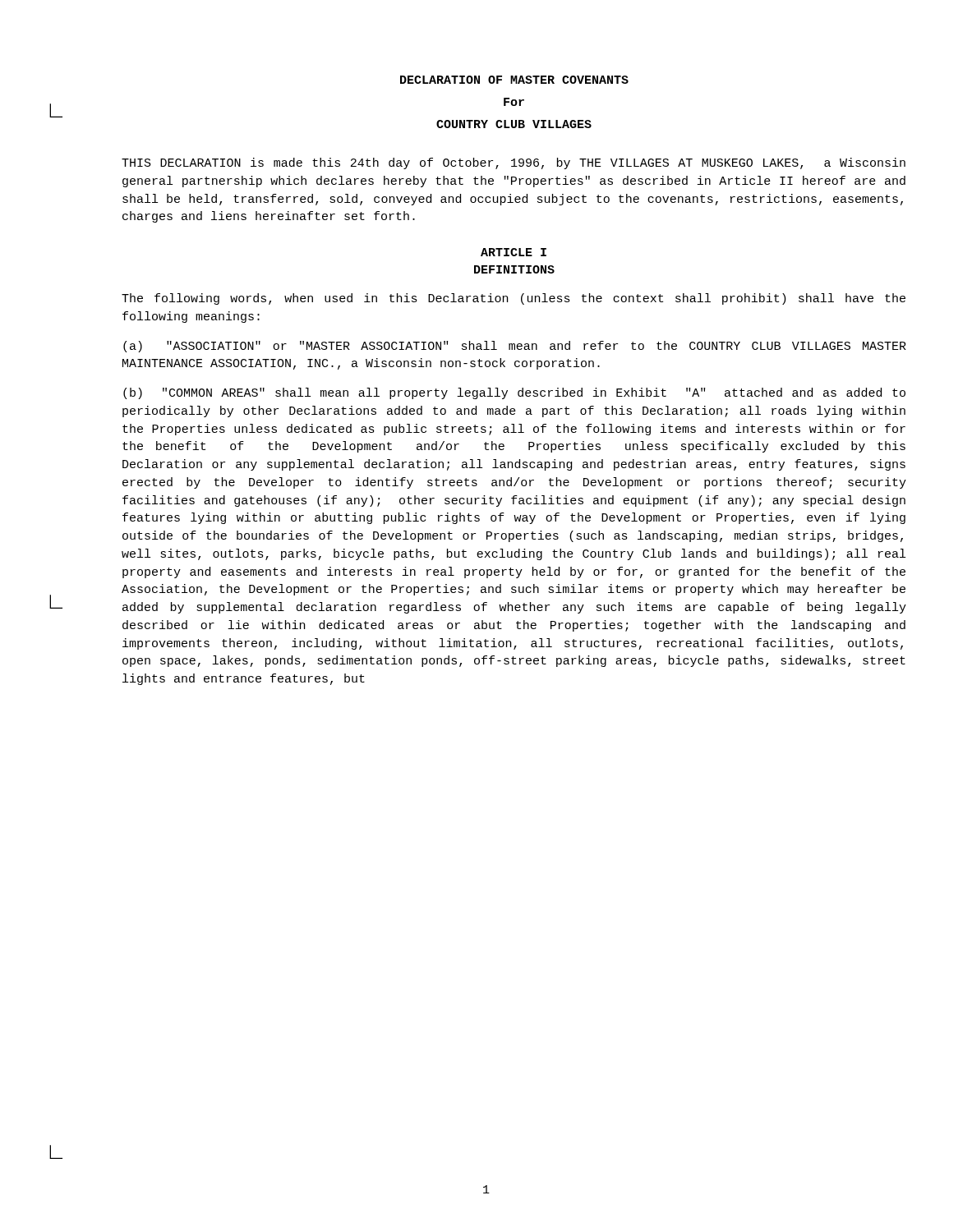Click on the title that reads "DECLARATION OF MASTER COVENANTS"
This screenshot has width=972, height=1232.
pyautogui.click(x=514, y=81)
